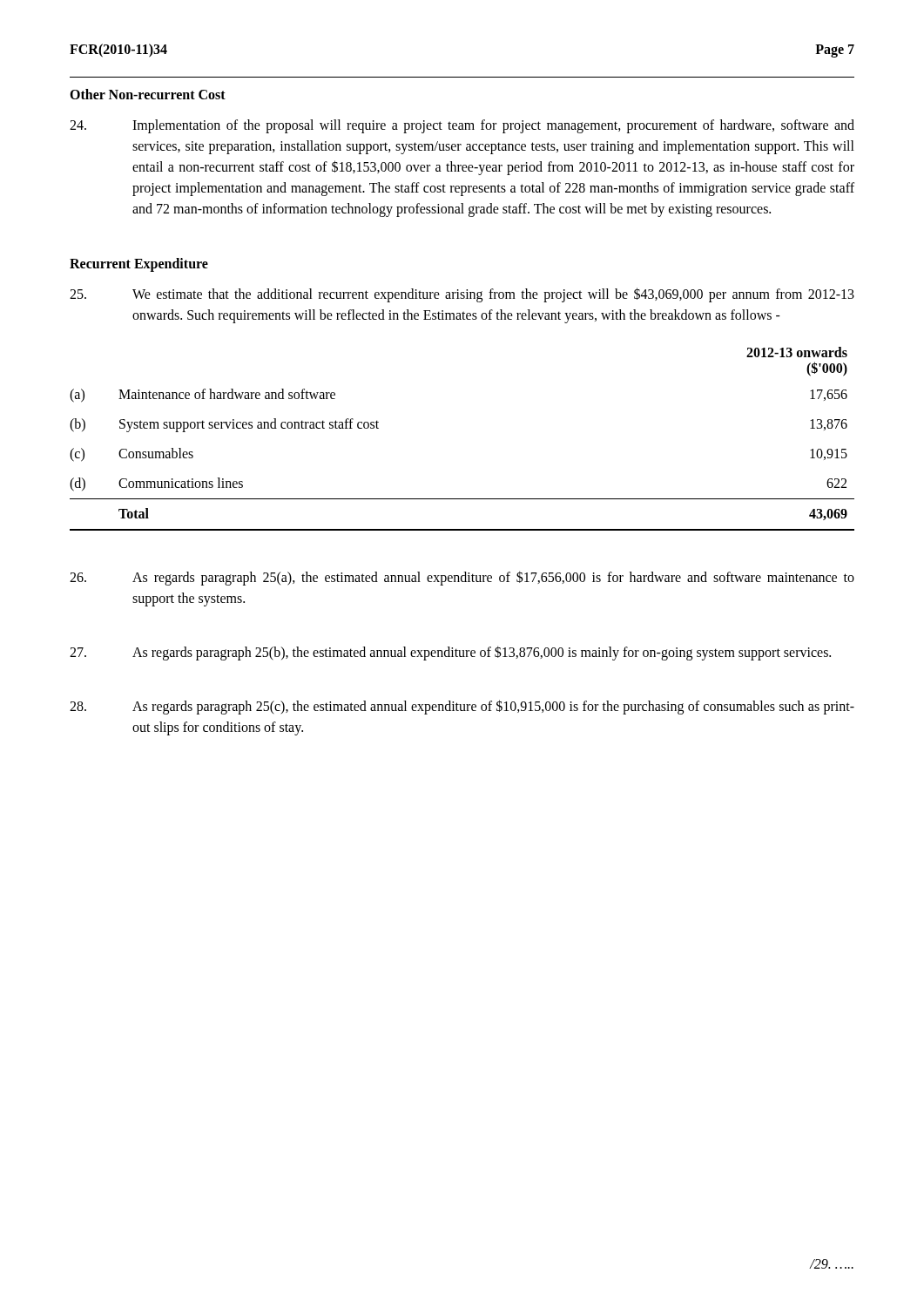This screenshot has width=924, height=1307.
Task: Click on the section header containing "Other Non-recurrent Cost"
Action: (x=147, y=95)
